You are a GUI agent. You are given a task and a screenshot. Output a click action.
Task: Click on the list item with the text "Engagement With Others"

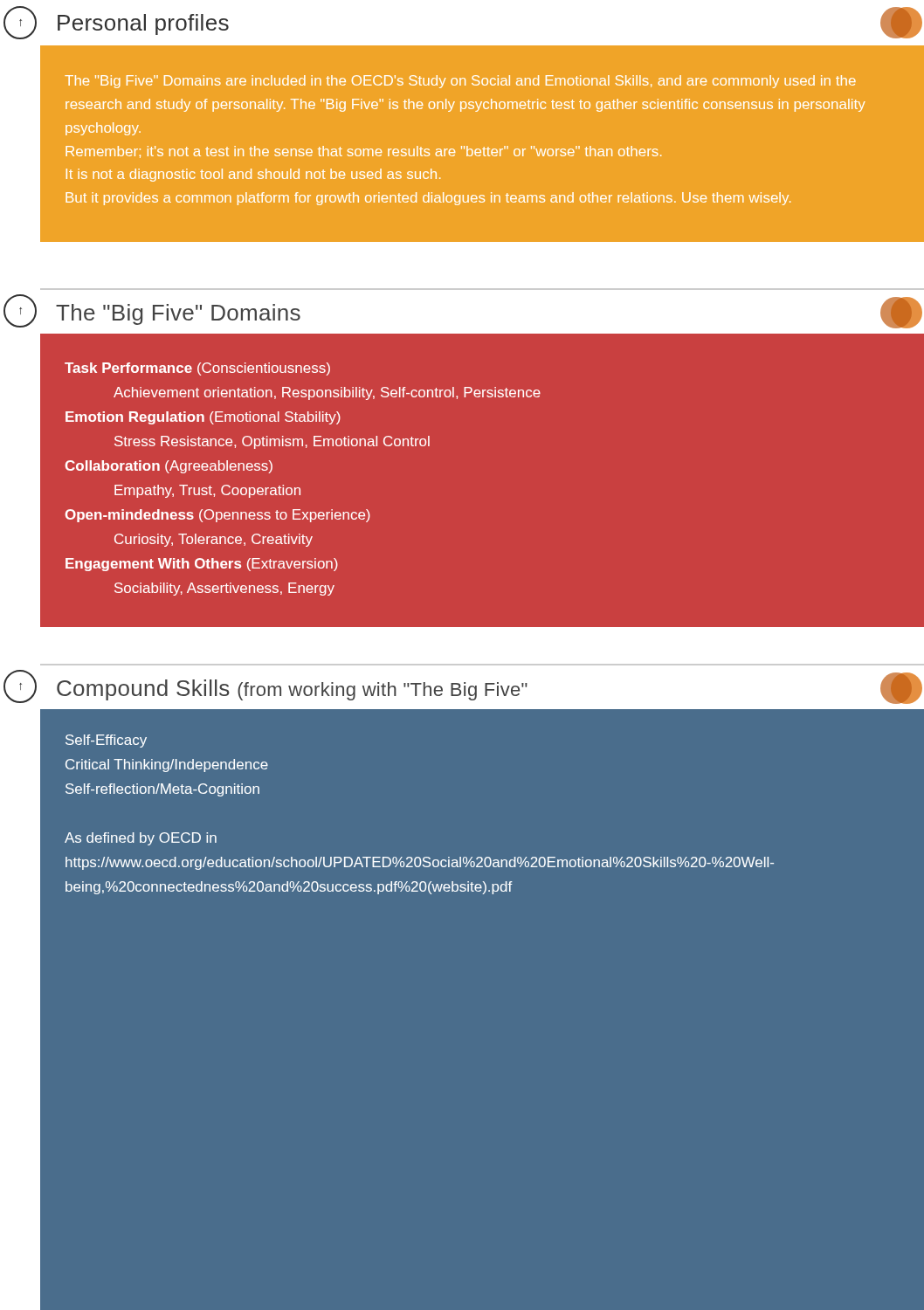tap(202, 565)
